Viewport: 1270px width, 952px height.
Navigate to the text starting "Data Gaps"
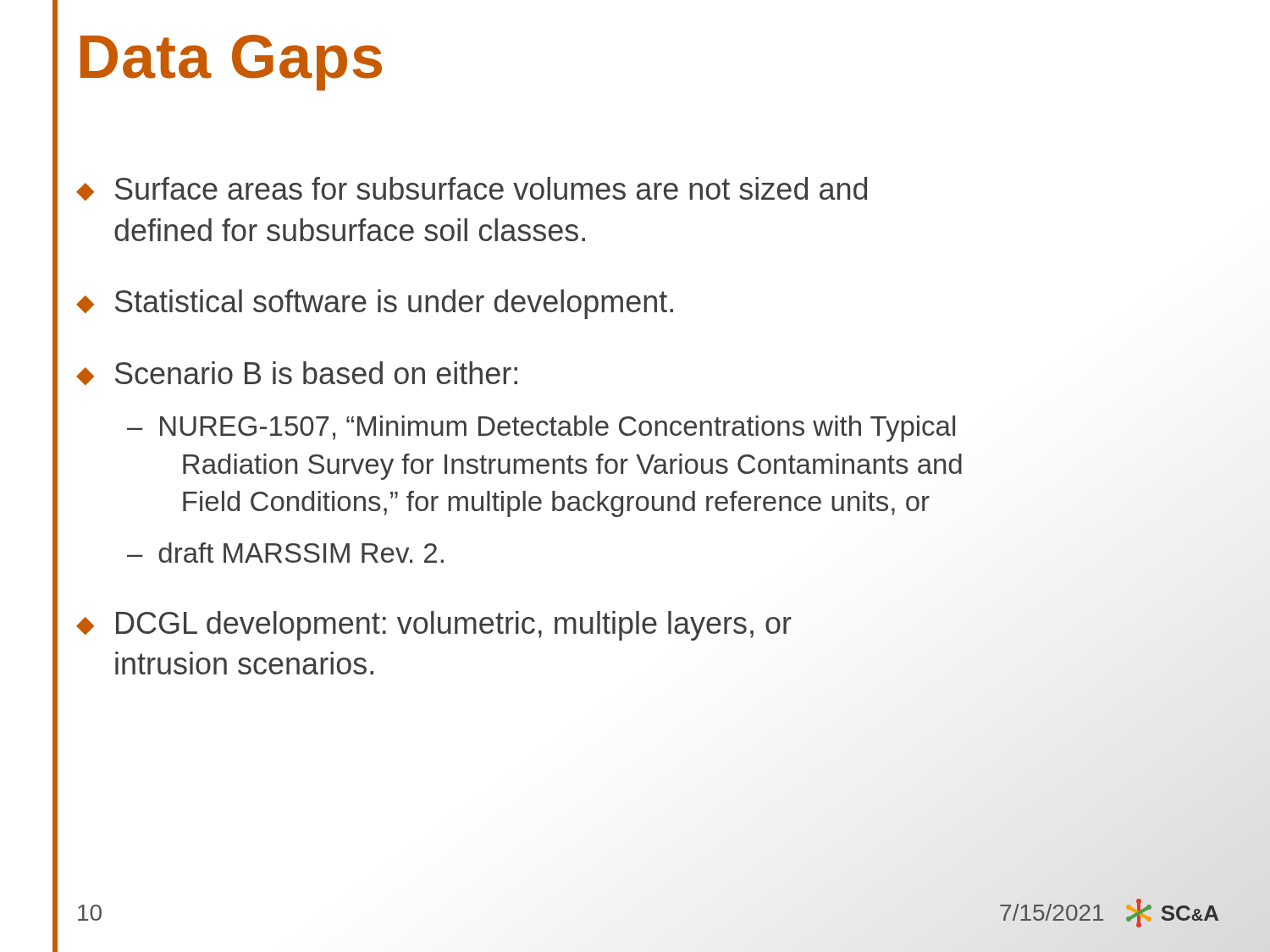[x=231, y=57]
